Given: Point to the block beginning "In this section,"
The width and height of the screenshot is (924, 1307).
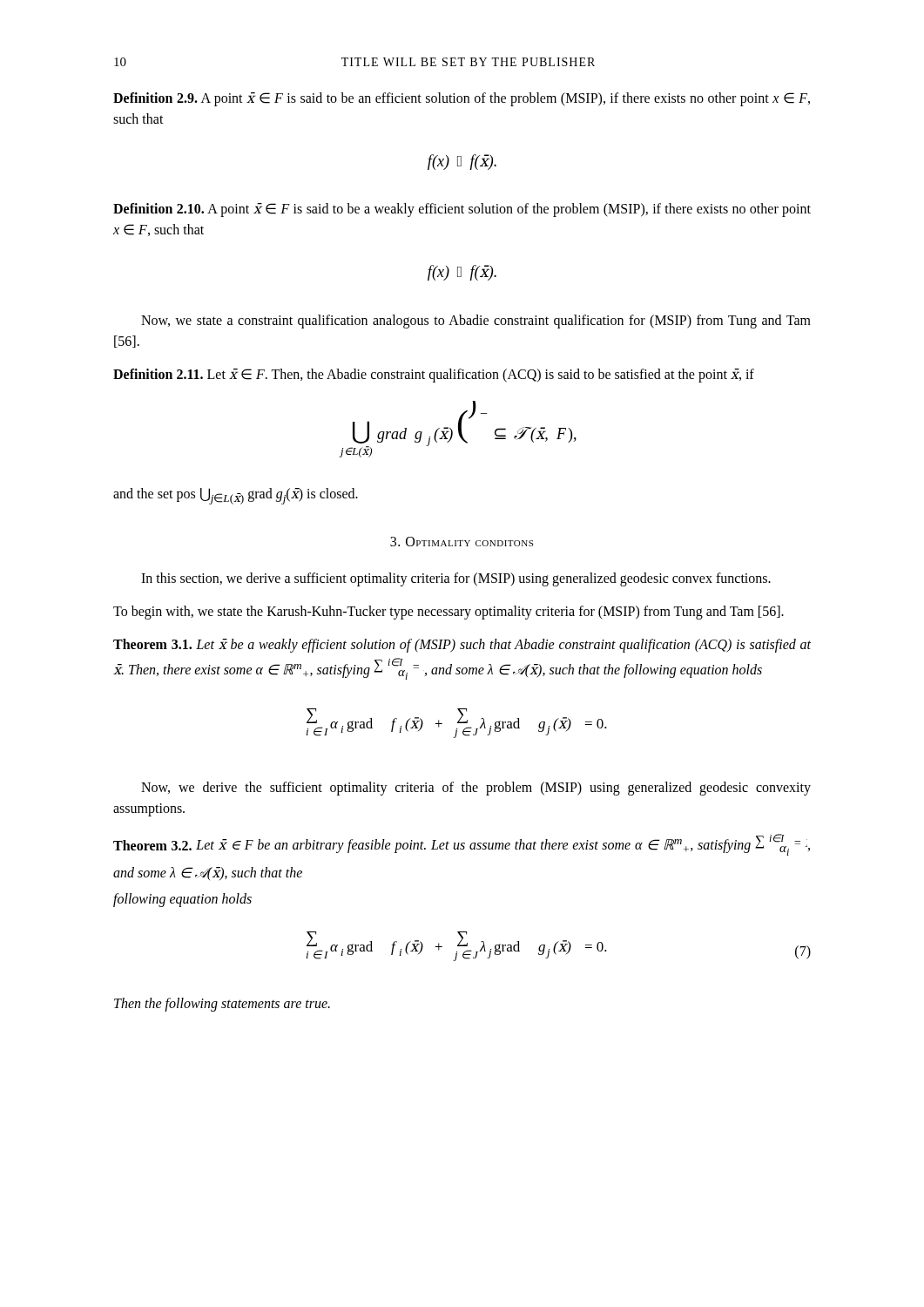Looking at the screenshot, I should [456, 578].
